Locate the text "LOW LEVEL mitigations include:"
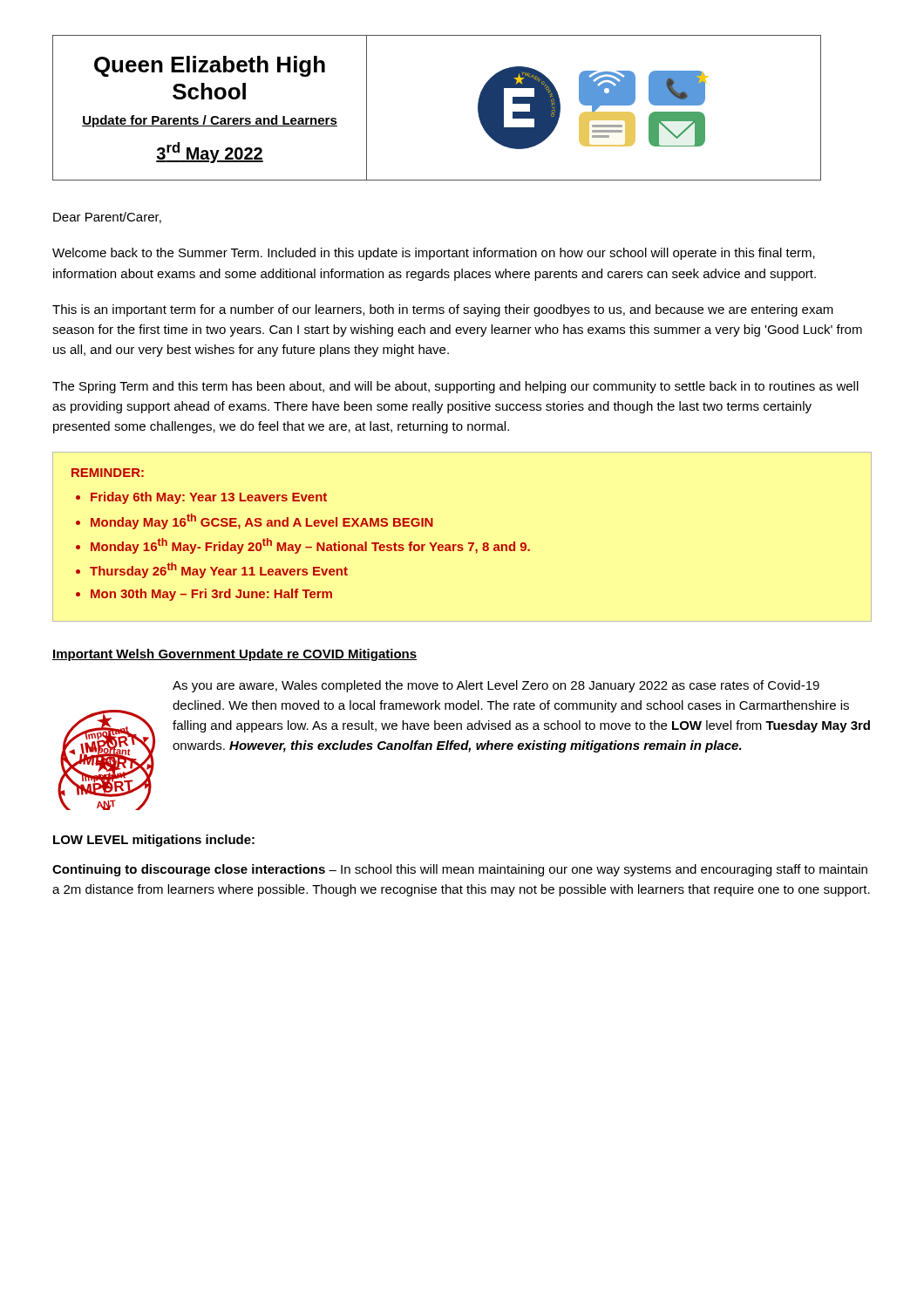The image size is (924, 1308). 154,839
